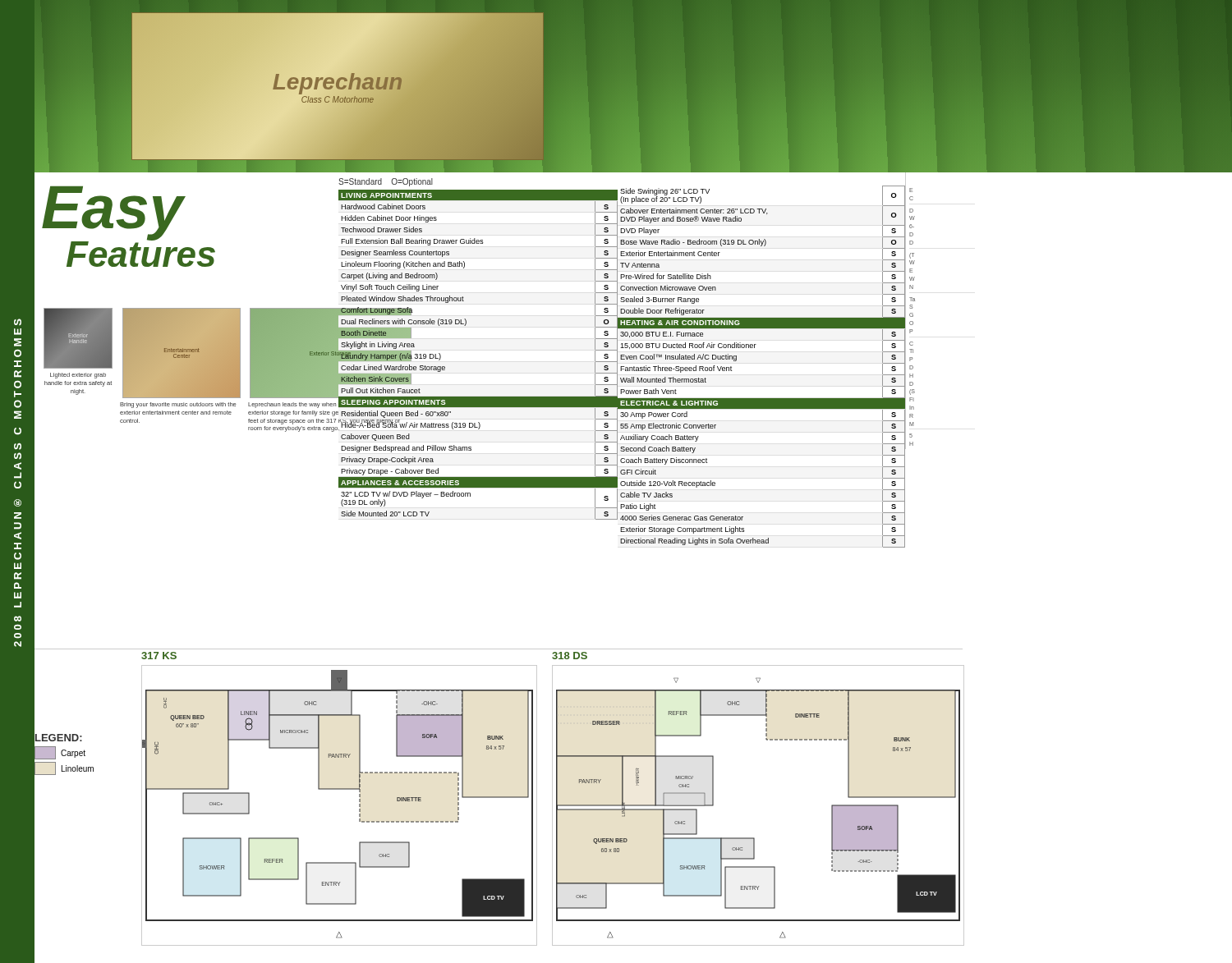1232x963 pixels.
Task: Locate the block of text that opens with "Lighted exterior grab handle for extra"
Action: coord(78,383)
